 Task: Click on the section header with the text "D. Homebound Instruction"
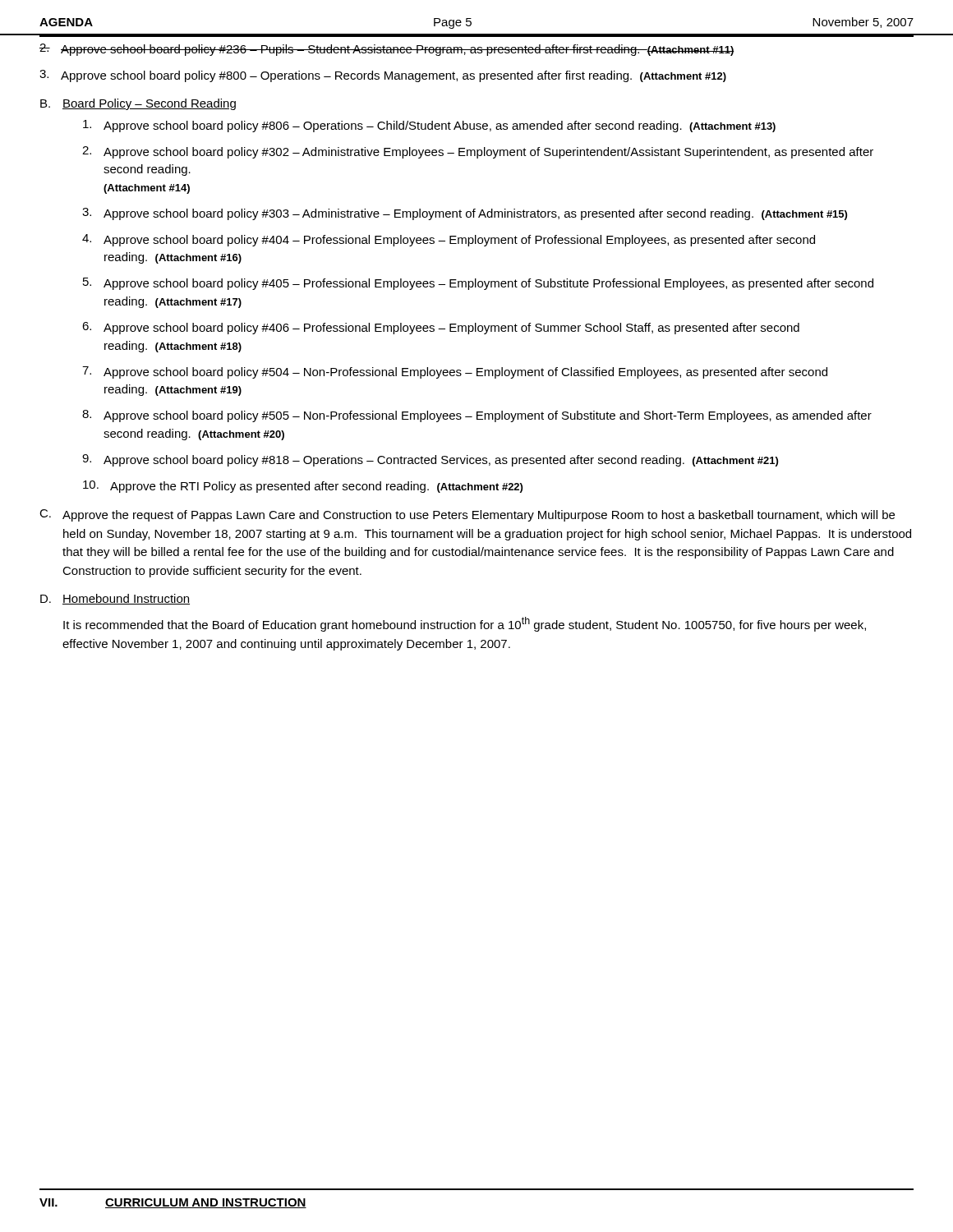point(115,599)
